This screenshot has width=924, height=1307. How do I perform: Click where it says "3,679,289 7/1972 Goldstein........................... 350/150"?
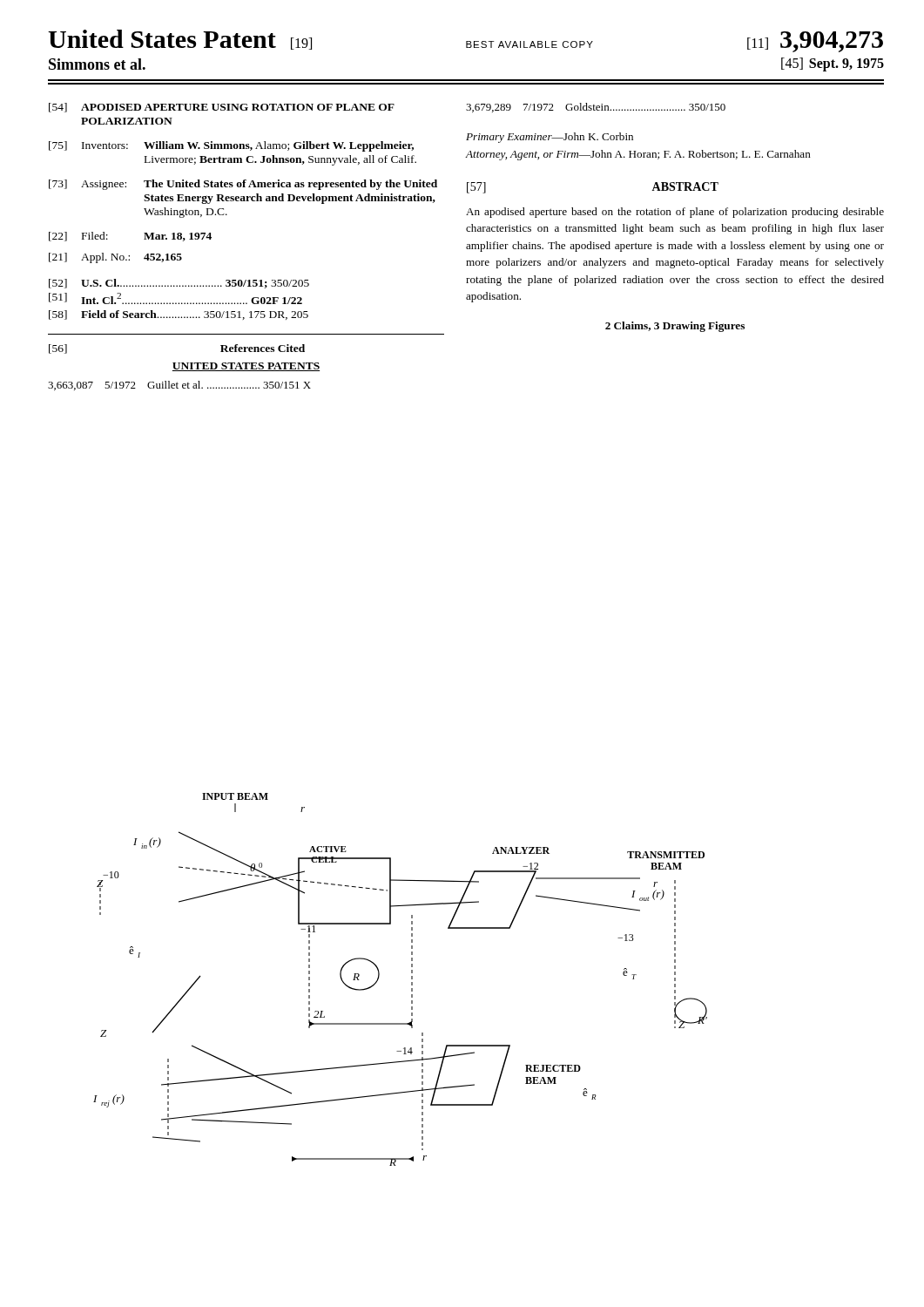click(x=596, y=107)
